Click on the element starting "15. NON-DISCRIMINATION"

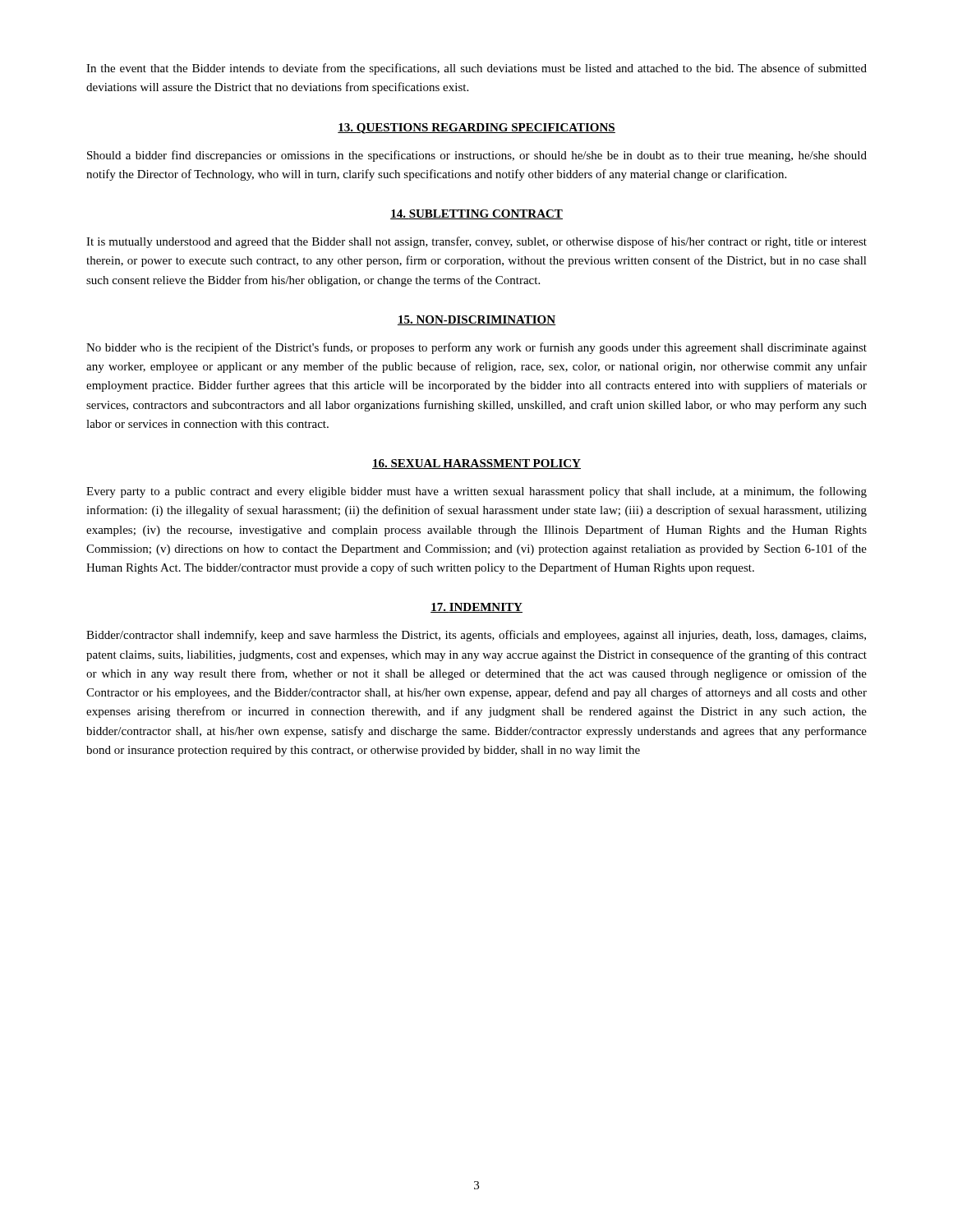[476, 319]
